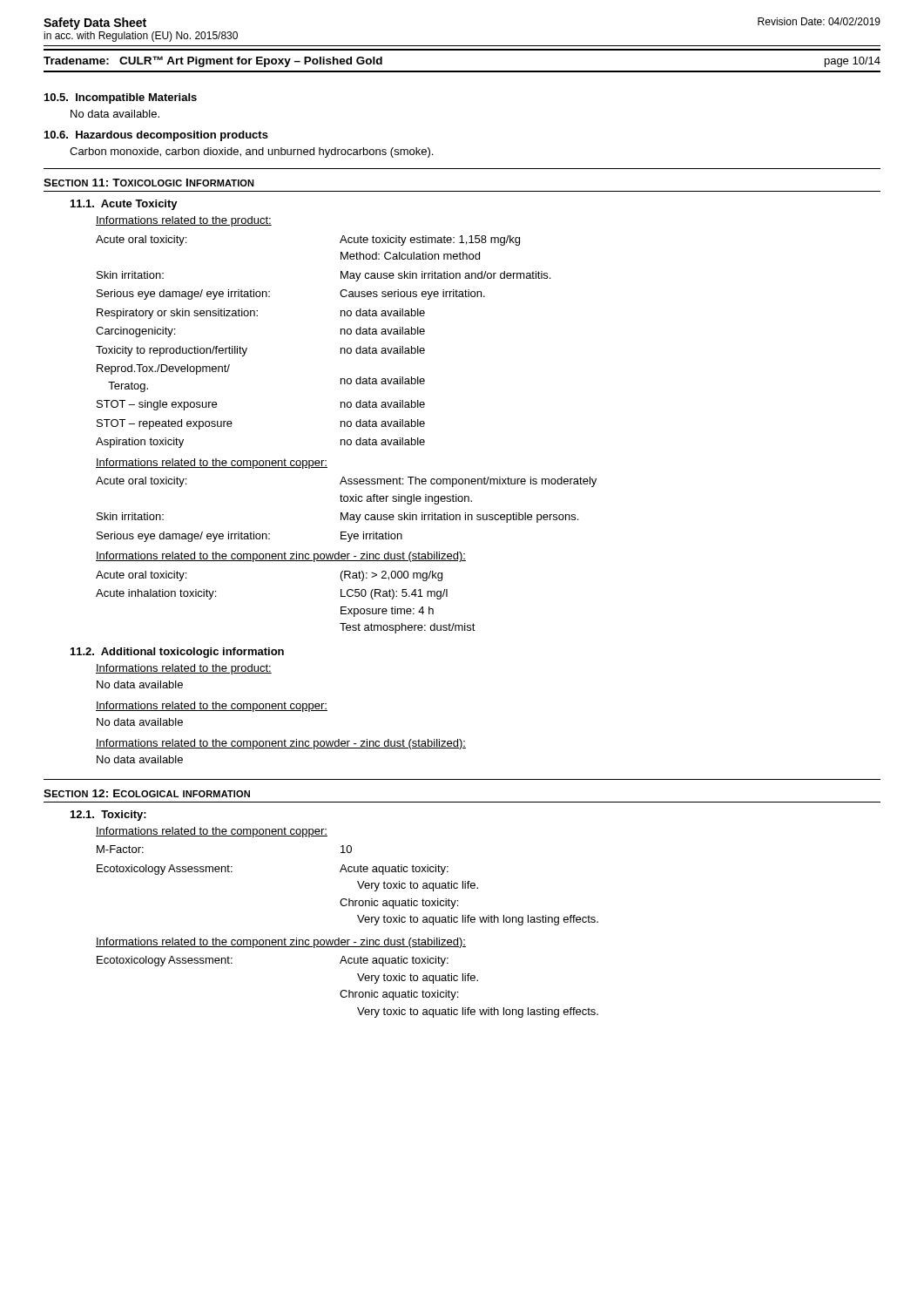Viewport: 924px width, 1307px height.
Task: Find the text block containing "Informations related to the product: No data"
Action: (184, 676)
